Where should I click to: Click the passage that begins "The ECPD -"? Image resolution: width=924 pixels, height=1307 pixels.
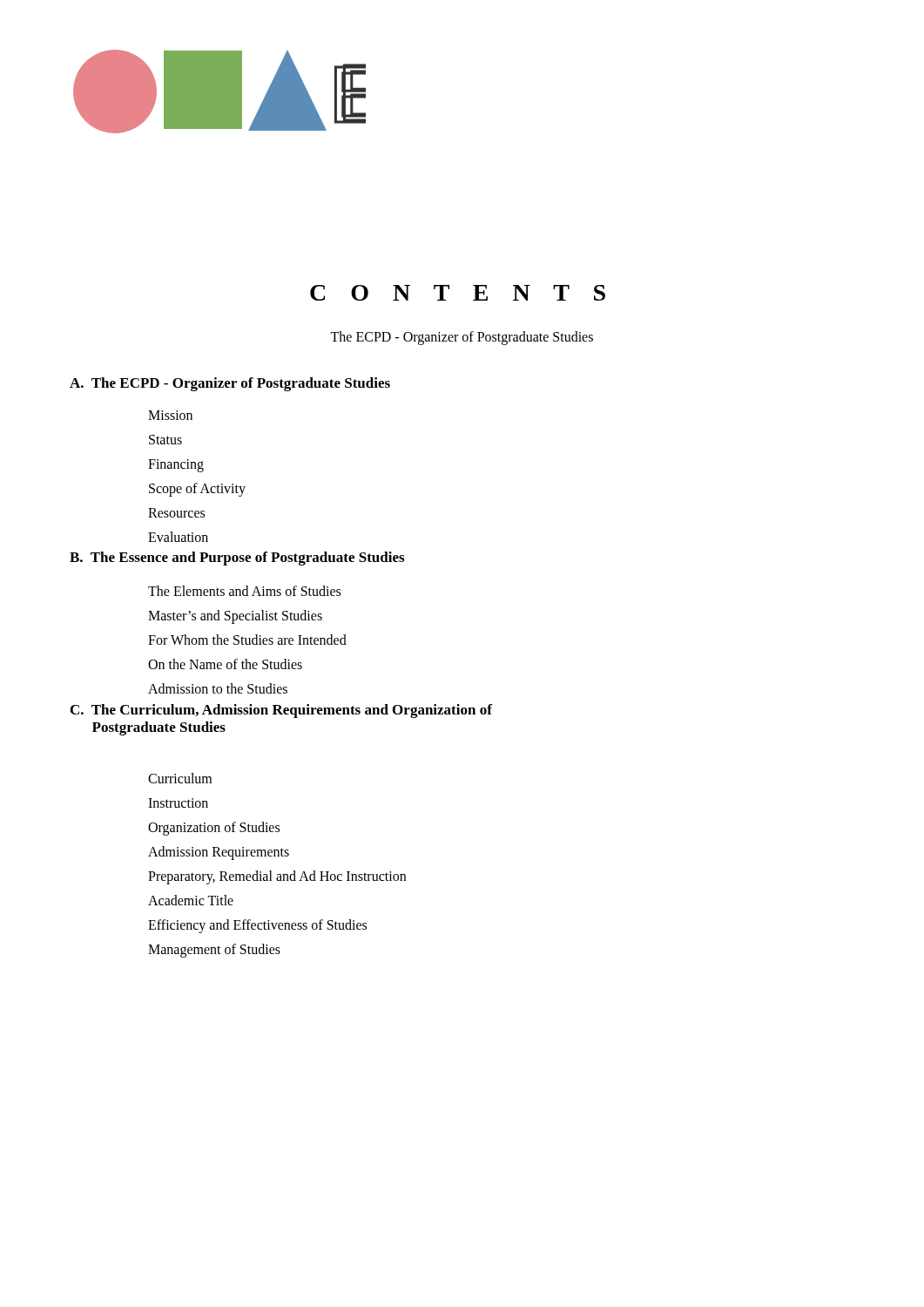click(x=462, y=337)
